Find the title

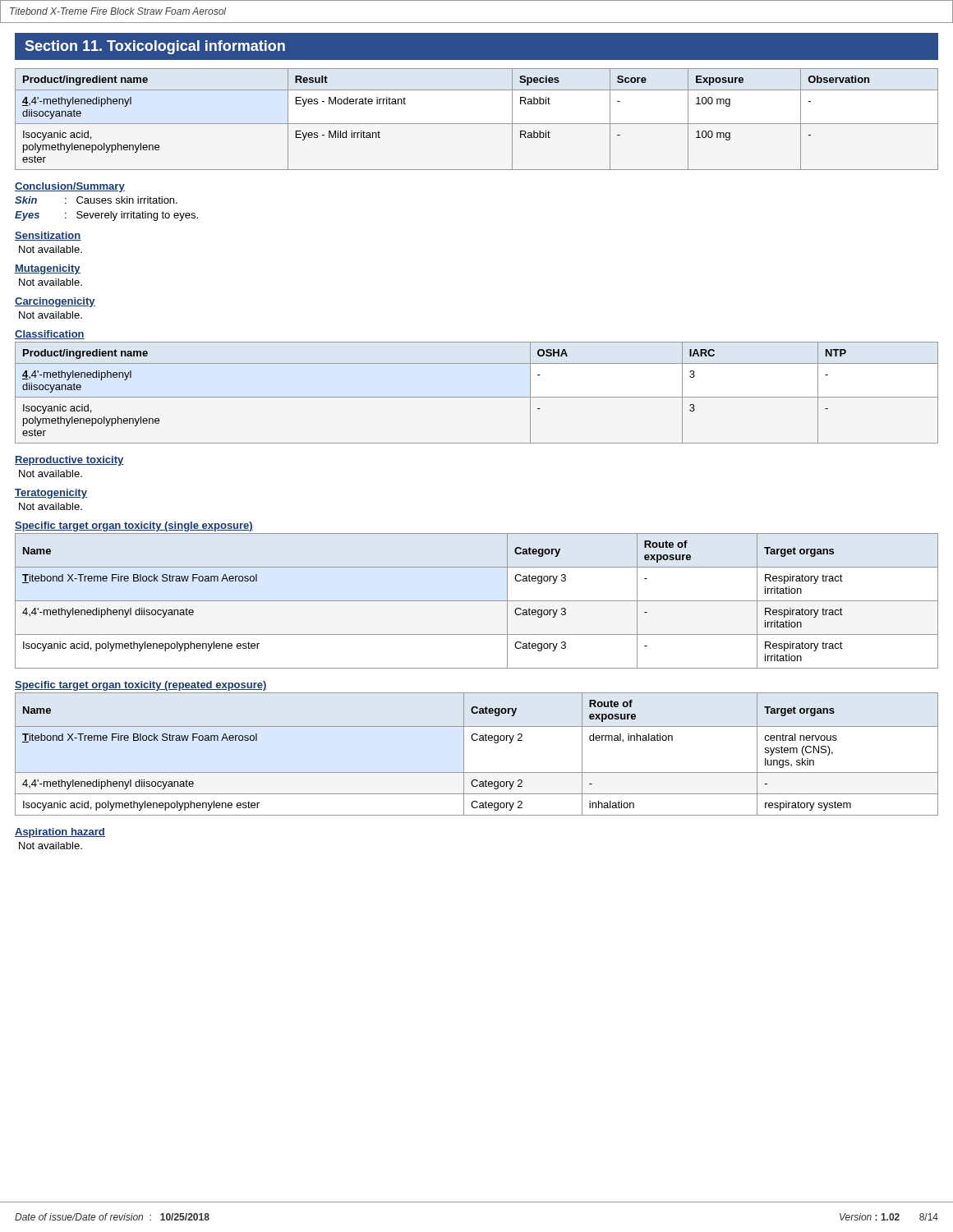[155, 46]
